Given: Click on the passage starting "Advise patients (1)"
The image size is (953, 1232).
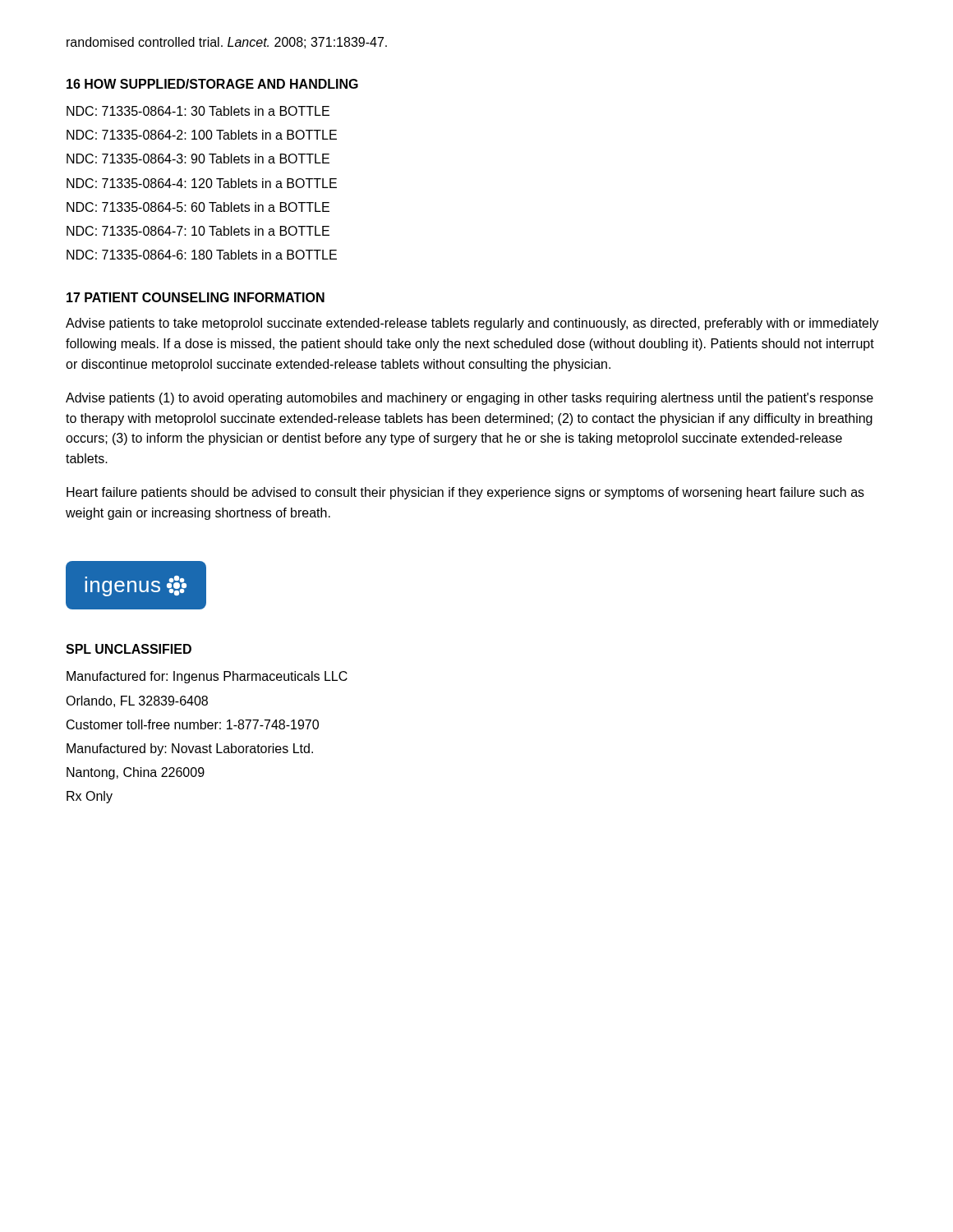Looking at the screenshot, I should tap(476, 429).
